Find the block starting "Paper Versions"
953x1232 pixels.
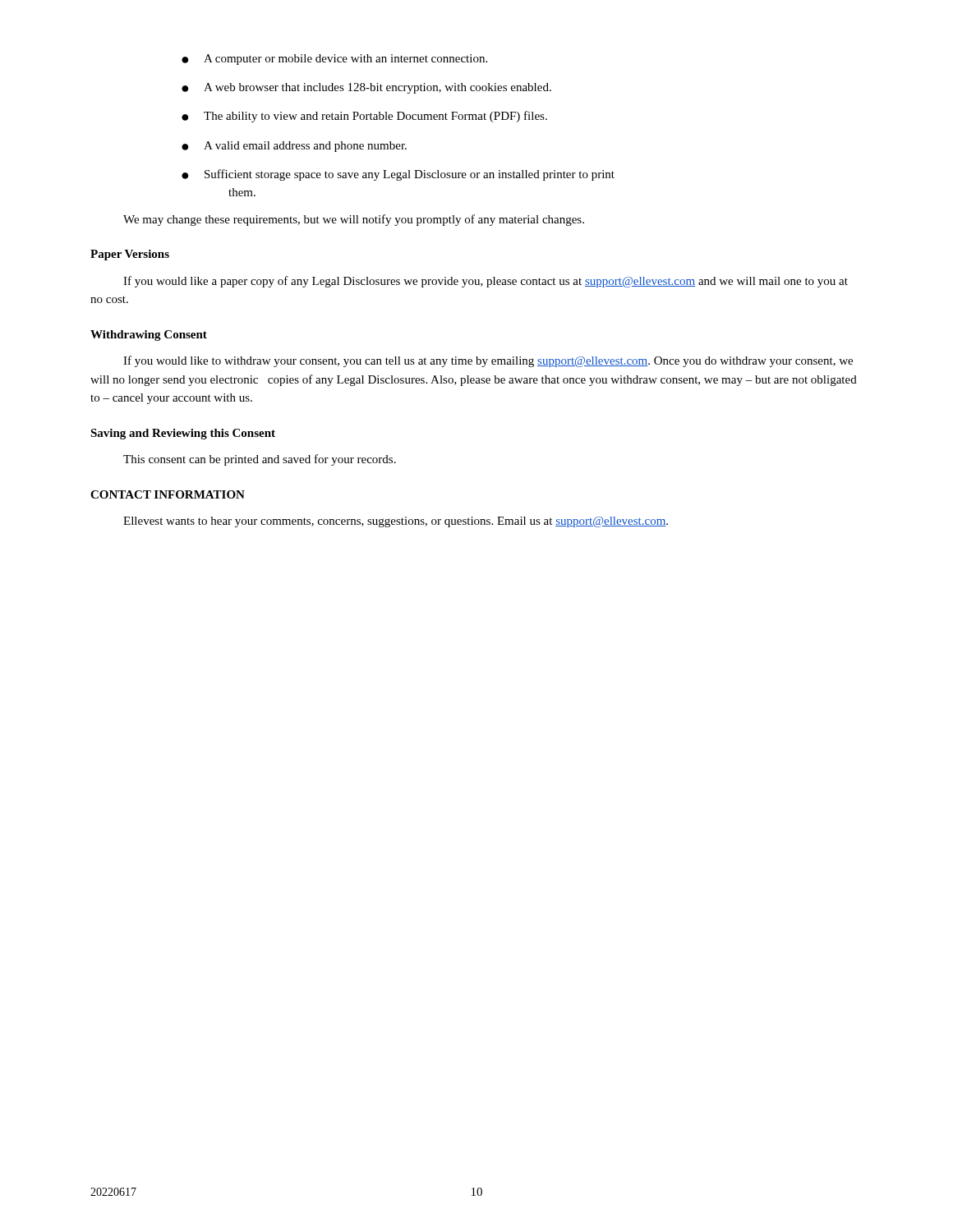[130, 254]
